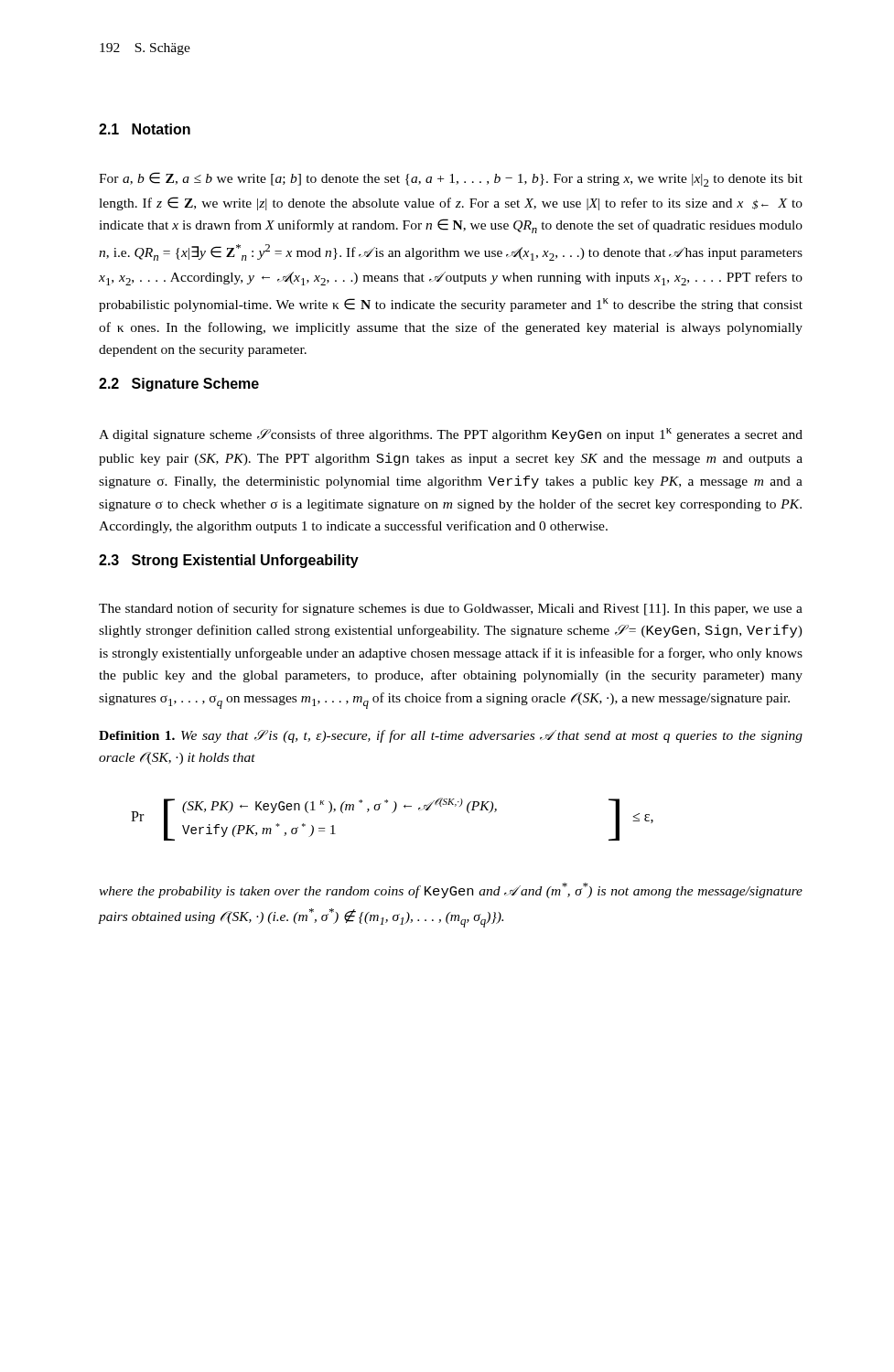Find "2.3 Strong Existential Unforgeability" on this page

pyautogui.click(x=229, y=561)
